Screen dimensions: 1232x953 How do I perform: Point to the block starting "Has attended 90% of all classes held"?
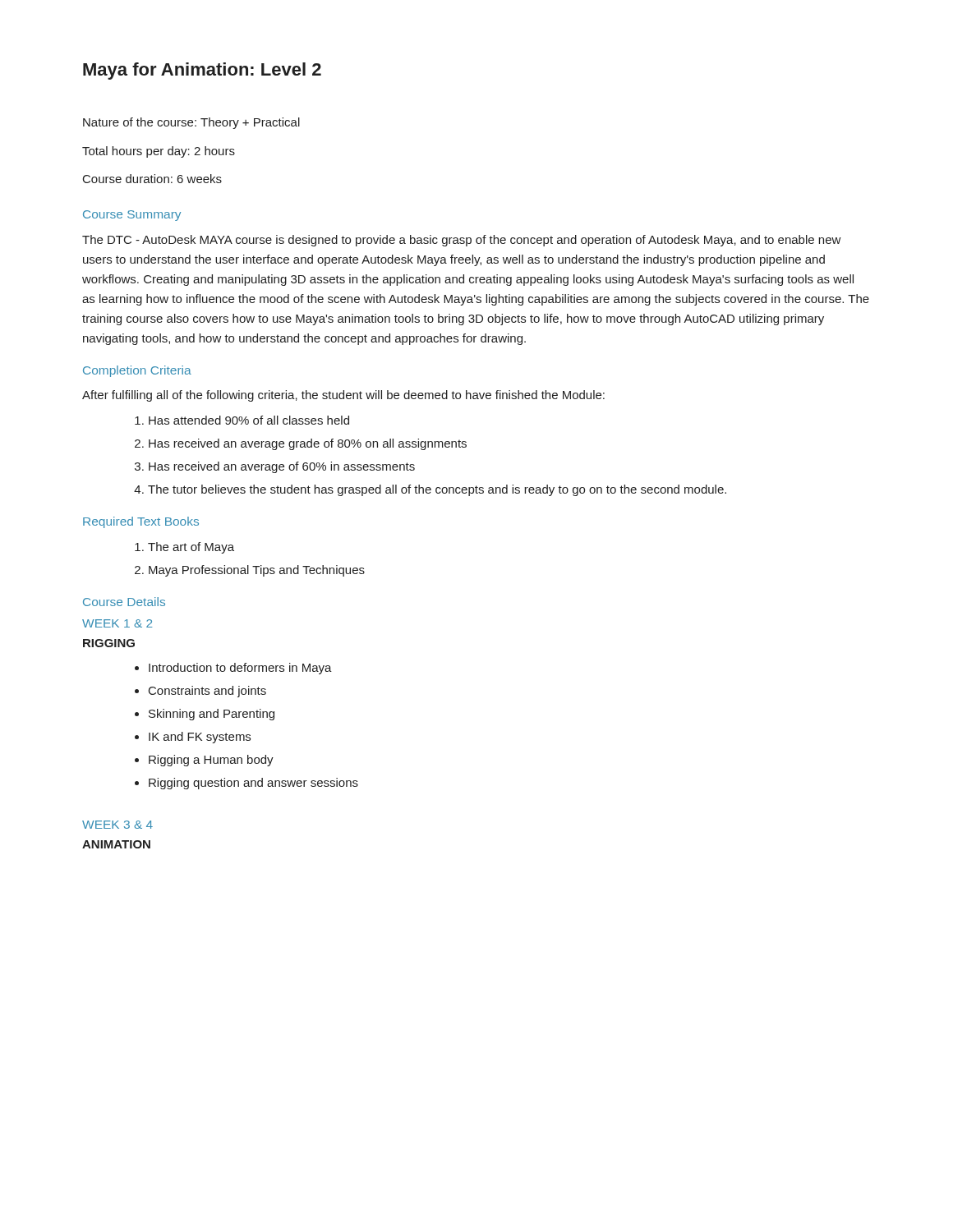(x=249, y=420)
